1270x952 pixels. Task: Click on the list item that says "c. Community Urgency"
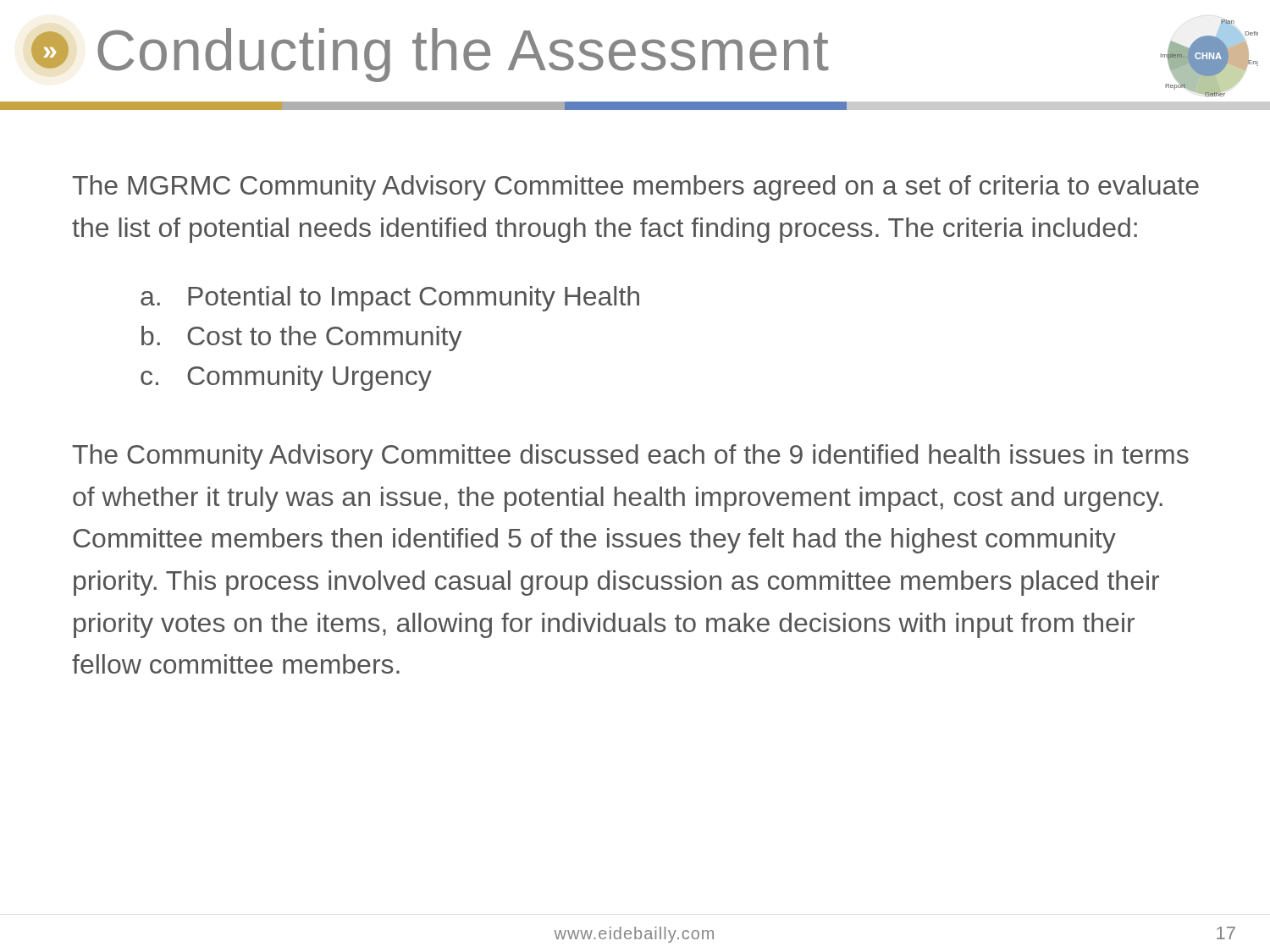(x=286, y=376)
